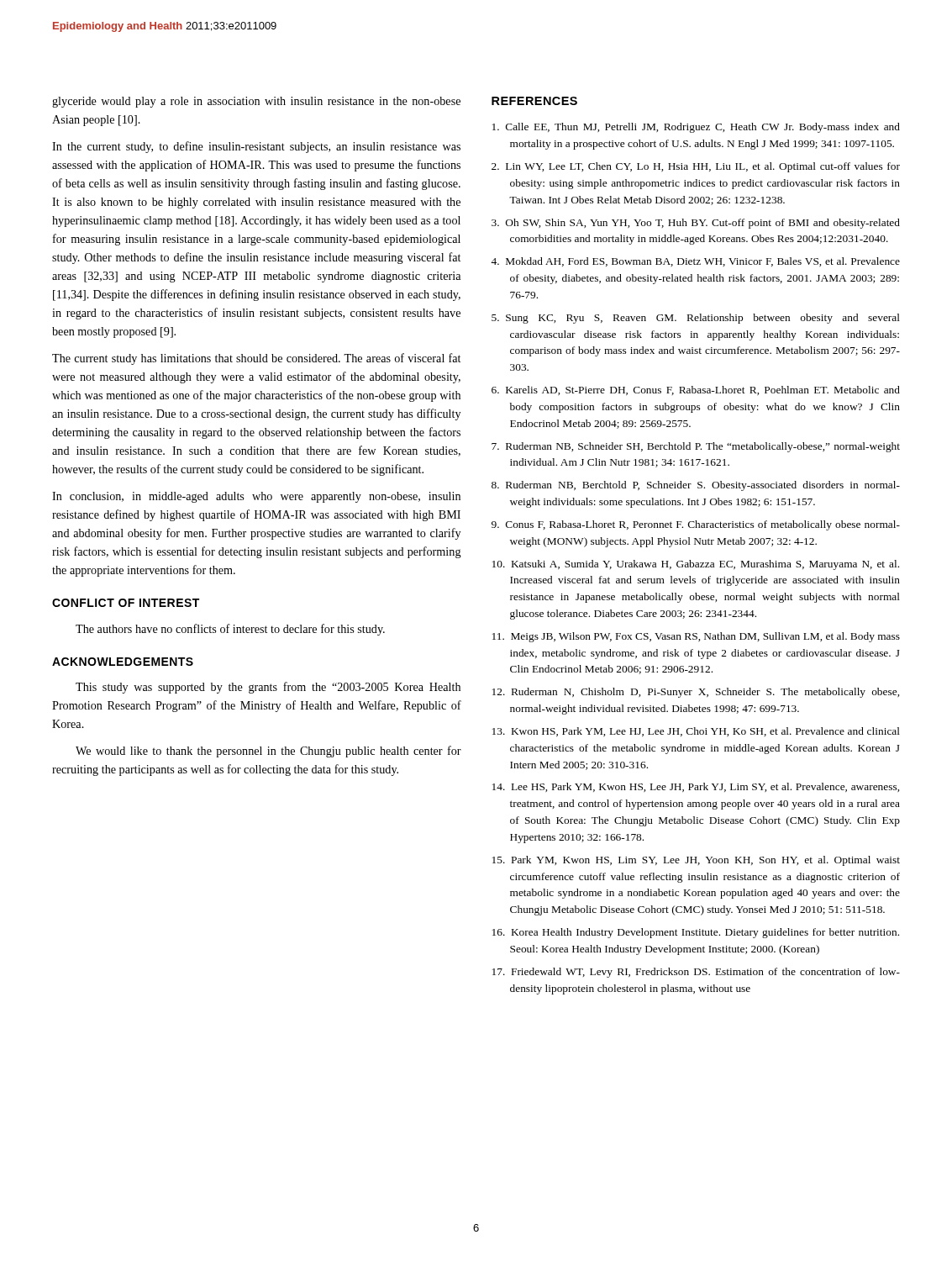Click on the text block starting "CONFLICT OF INTEREST"
Screen dimensions: 1261x952
point(126,603)
